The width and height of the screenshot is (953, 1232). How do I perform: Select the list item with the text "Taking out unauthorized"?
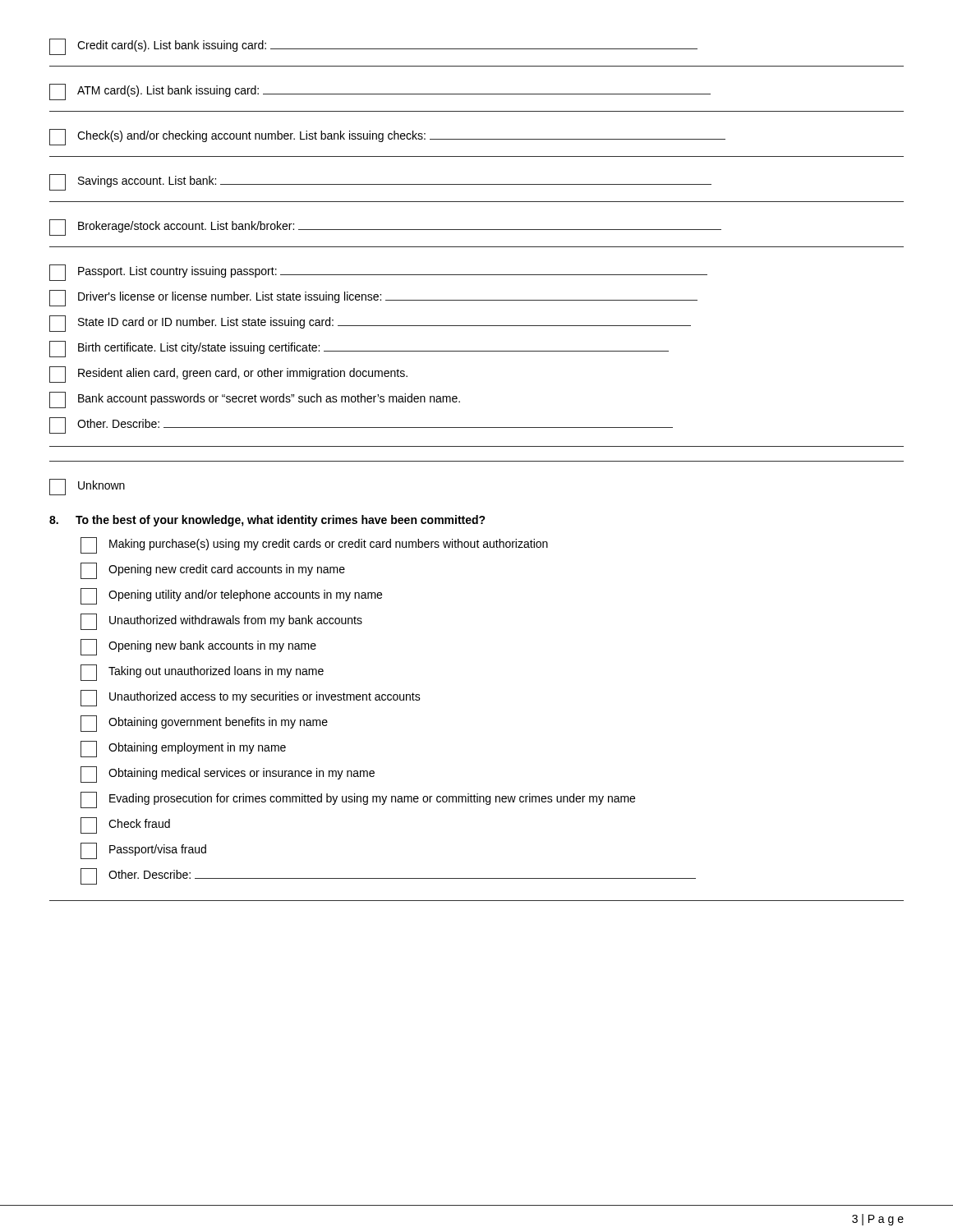pos(202,673)
